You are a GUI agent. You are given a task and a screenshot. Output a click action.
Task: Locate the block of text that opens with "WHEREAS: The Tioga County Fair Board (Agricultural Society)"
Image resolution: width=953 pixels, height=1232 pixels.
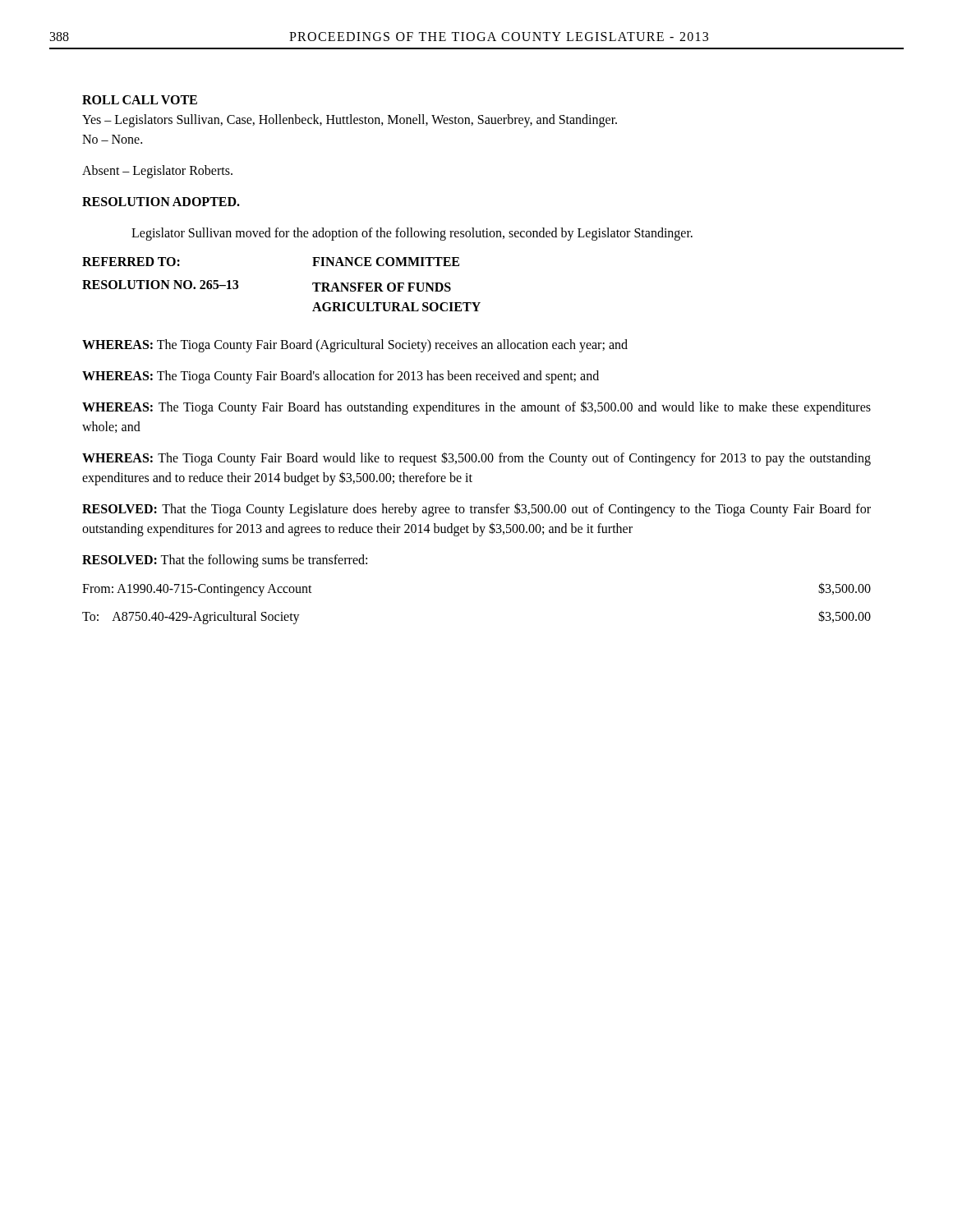click(355, 345)
